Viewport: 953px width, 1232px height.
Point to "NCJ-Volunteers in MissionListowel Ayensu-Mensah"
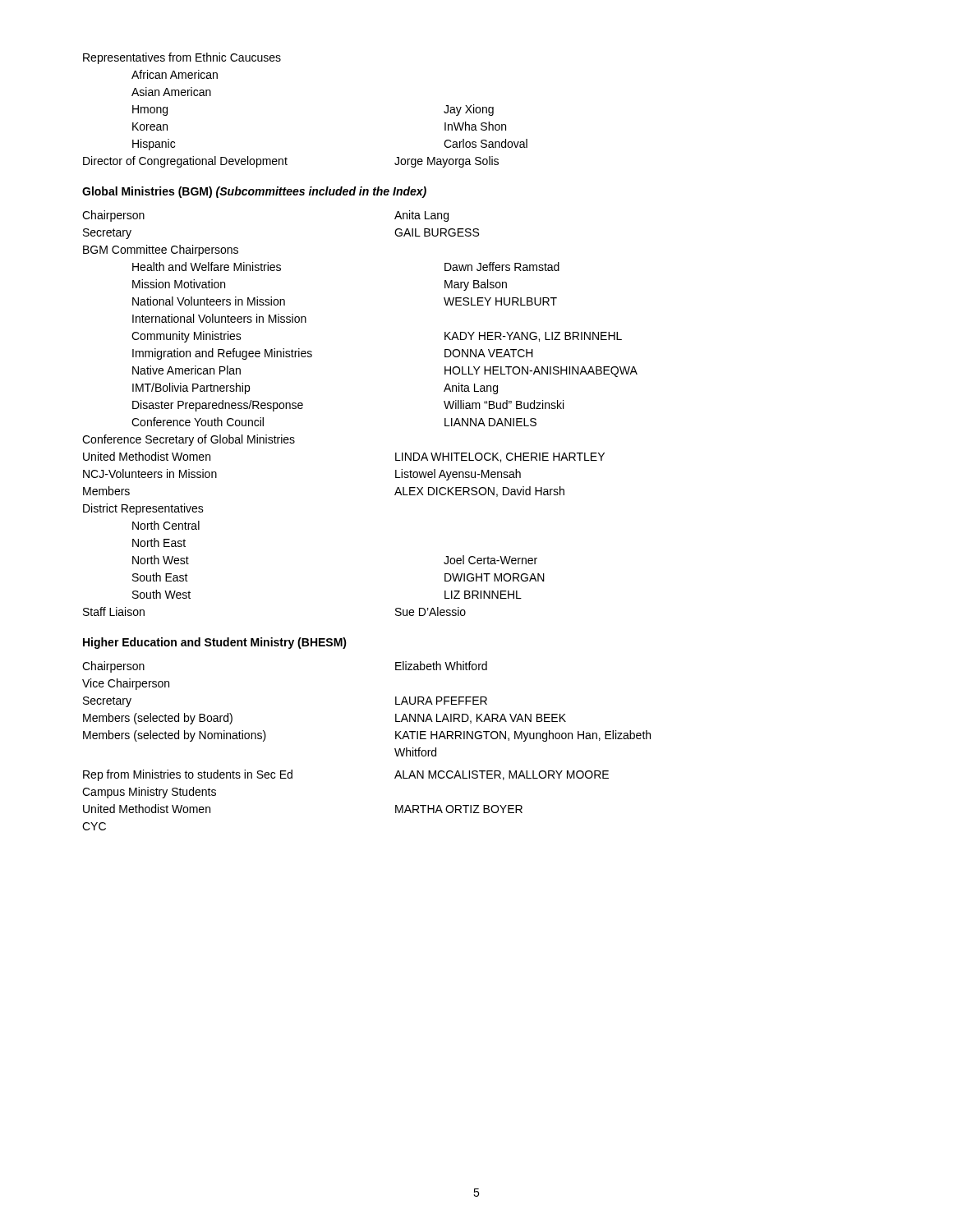476,474
